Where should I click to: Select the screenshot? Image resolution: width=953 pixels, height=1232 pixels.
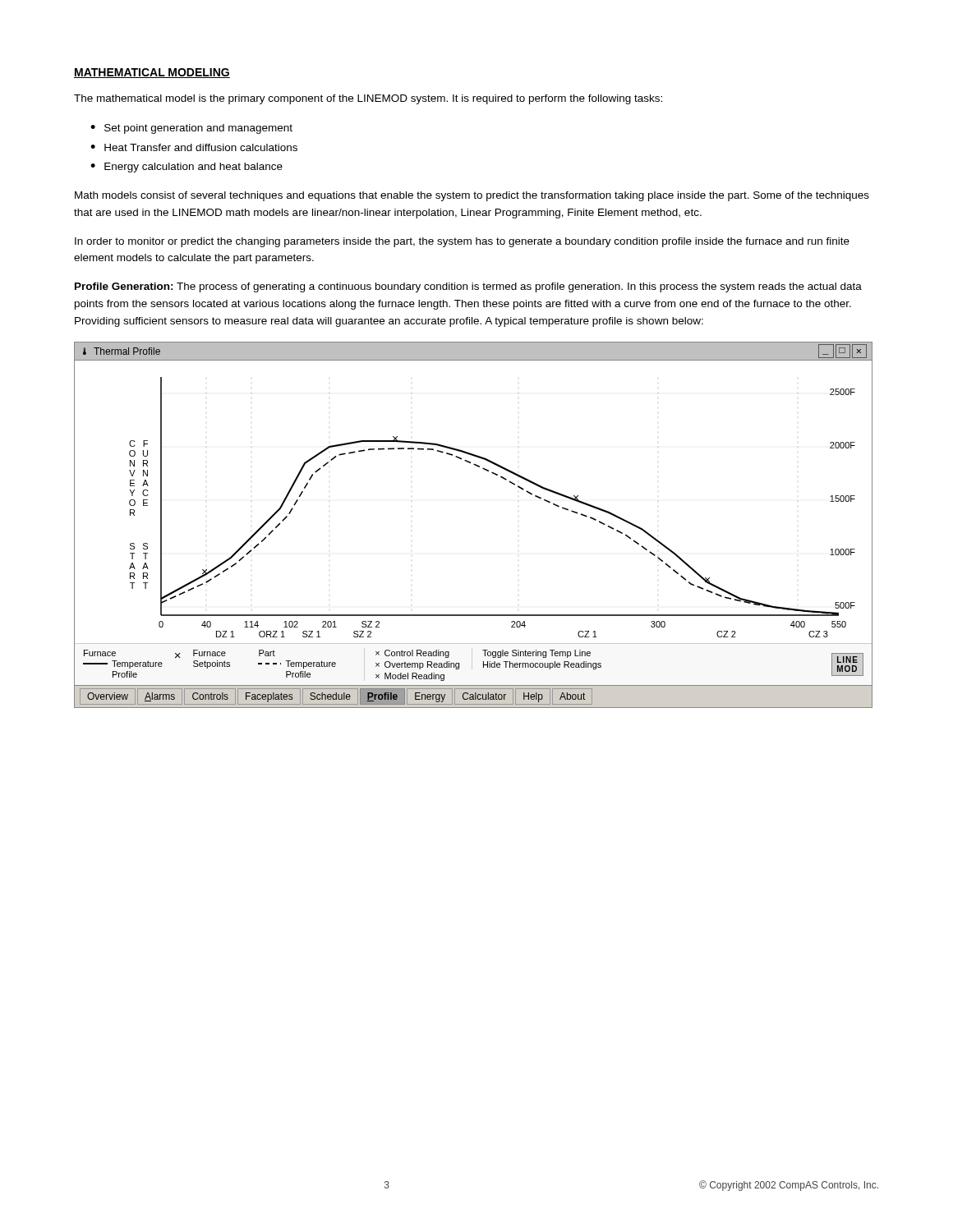(473, 525)
